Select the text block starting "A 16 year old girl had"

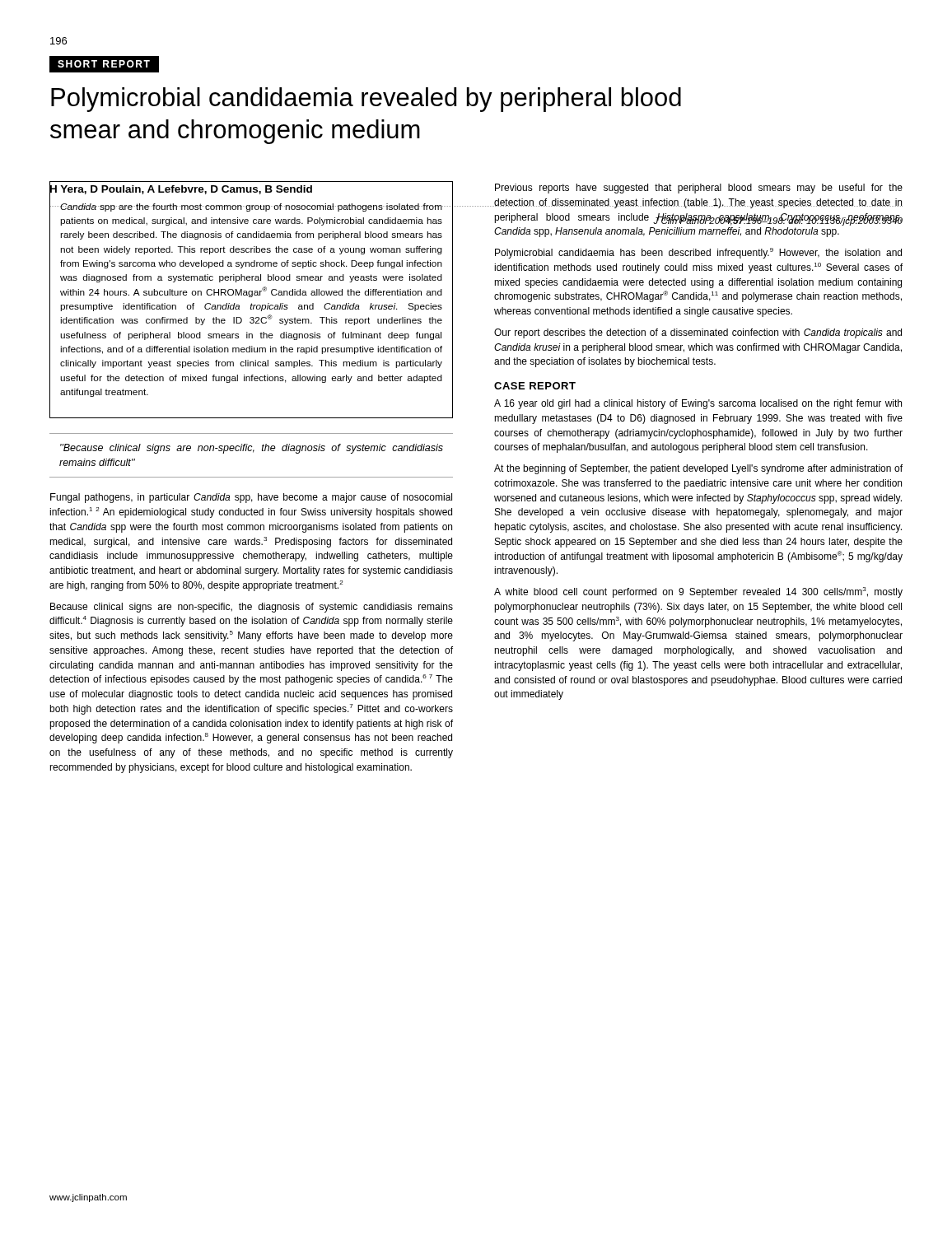[698, 550]
